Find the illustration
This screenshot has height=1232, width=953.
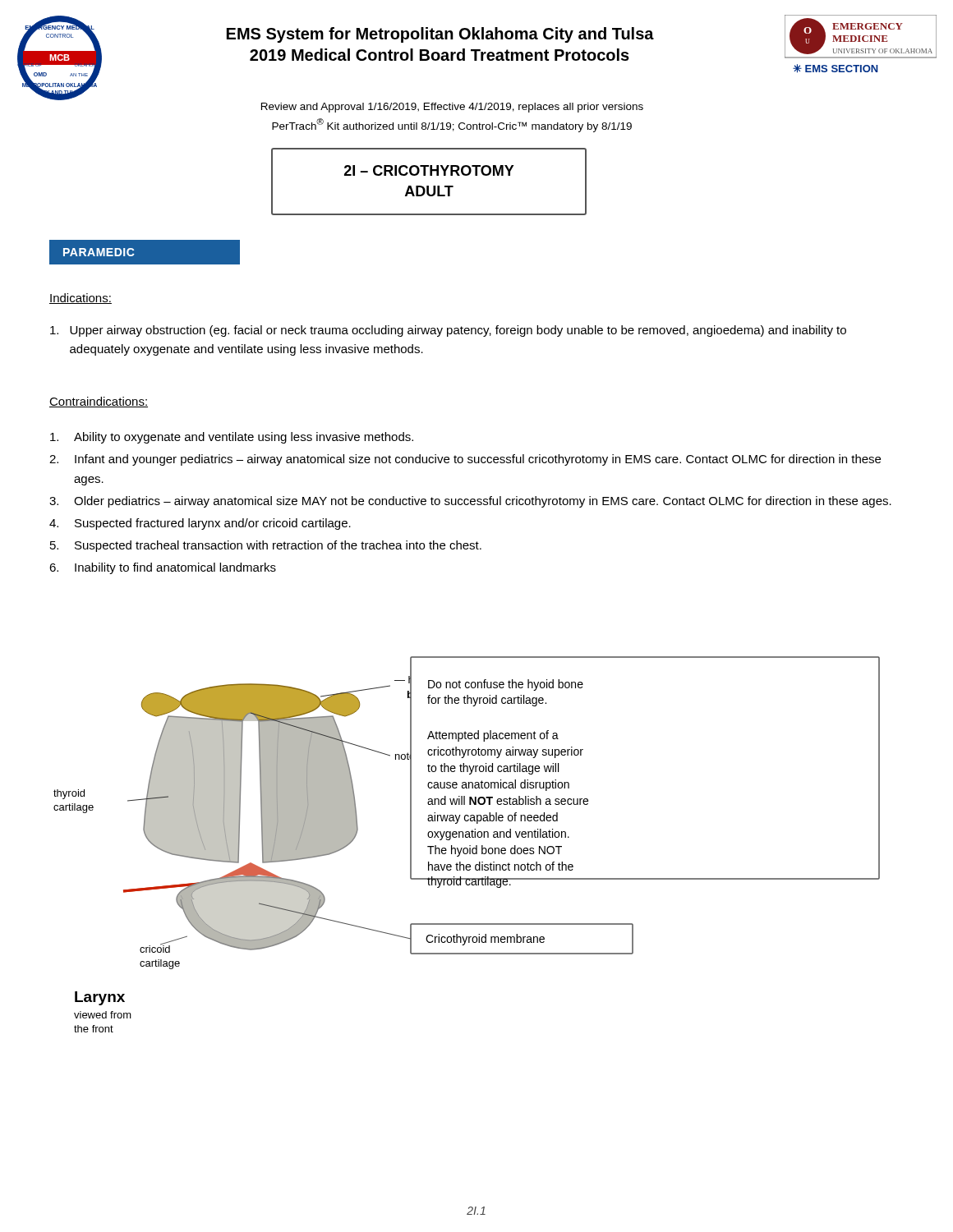click(x=476, y=912)
